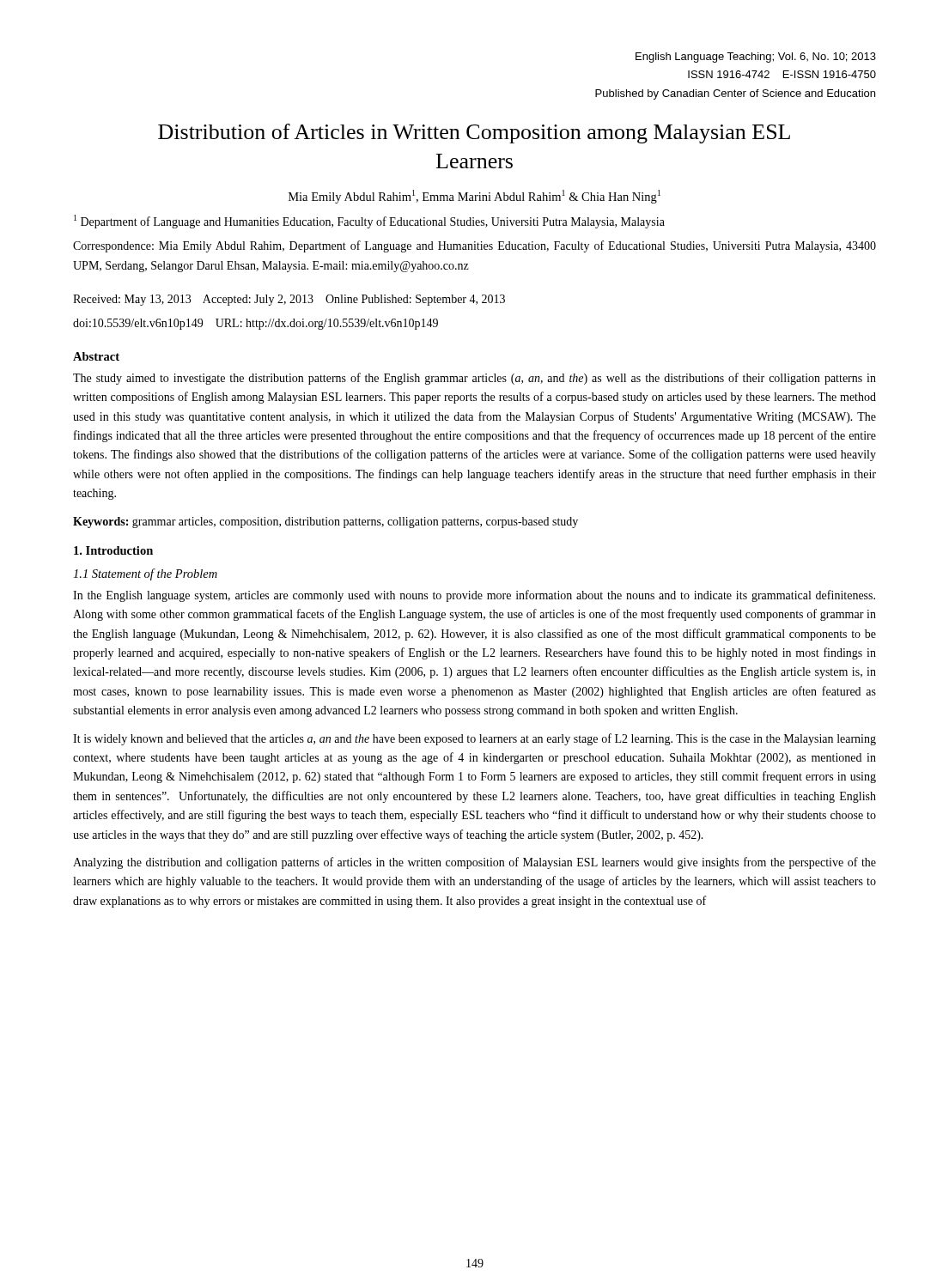This screenshot has height=1288, width=949.
Task: Click on the text starting "1 Statement of the Problem"
Action: (x=145, y=573)
